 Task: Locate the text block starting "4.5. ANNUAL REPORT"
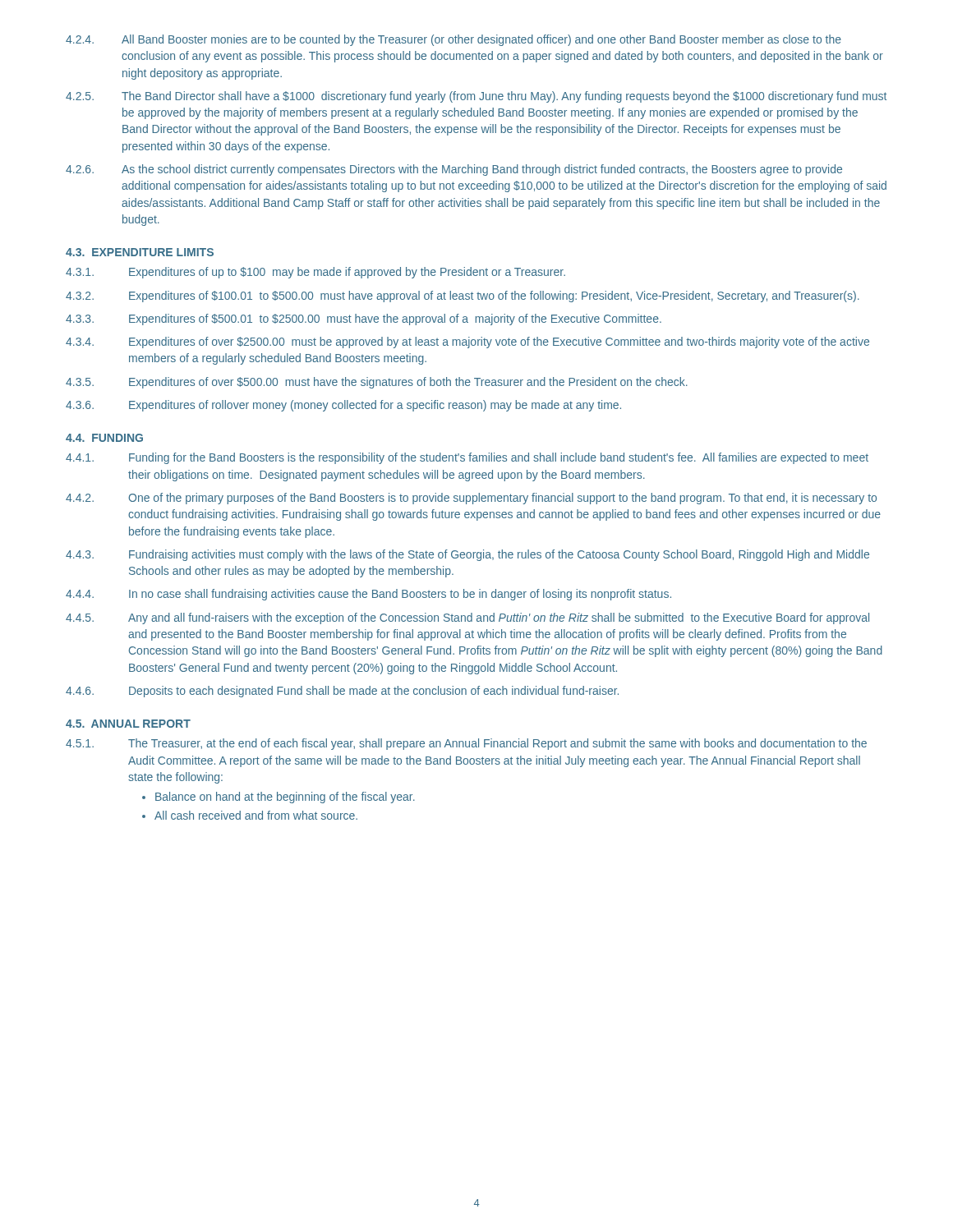[x=128, y=724]
